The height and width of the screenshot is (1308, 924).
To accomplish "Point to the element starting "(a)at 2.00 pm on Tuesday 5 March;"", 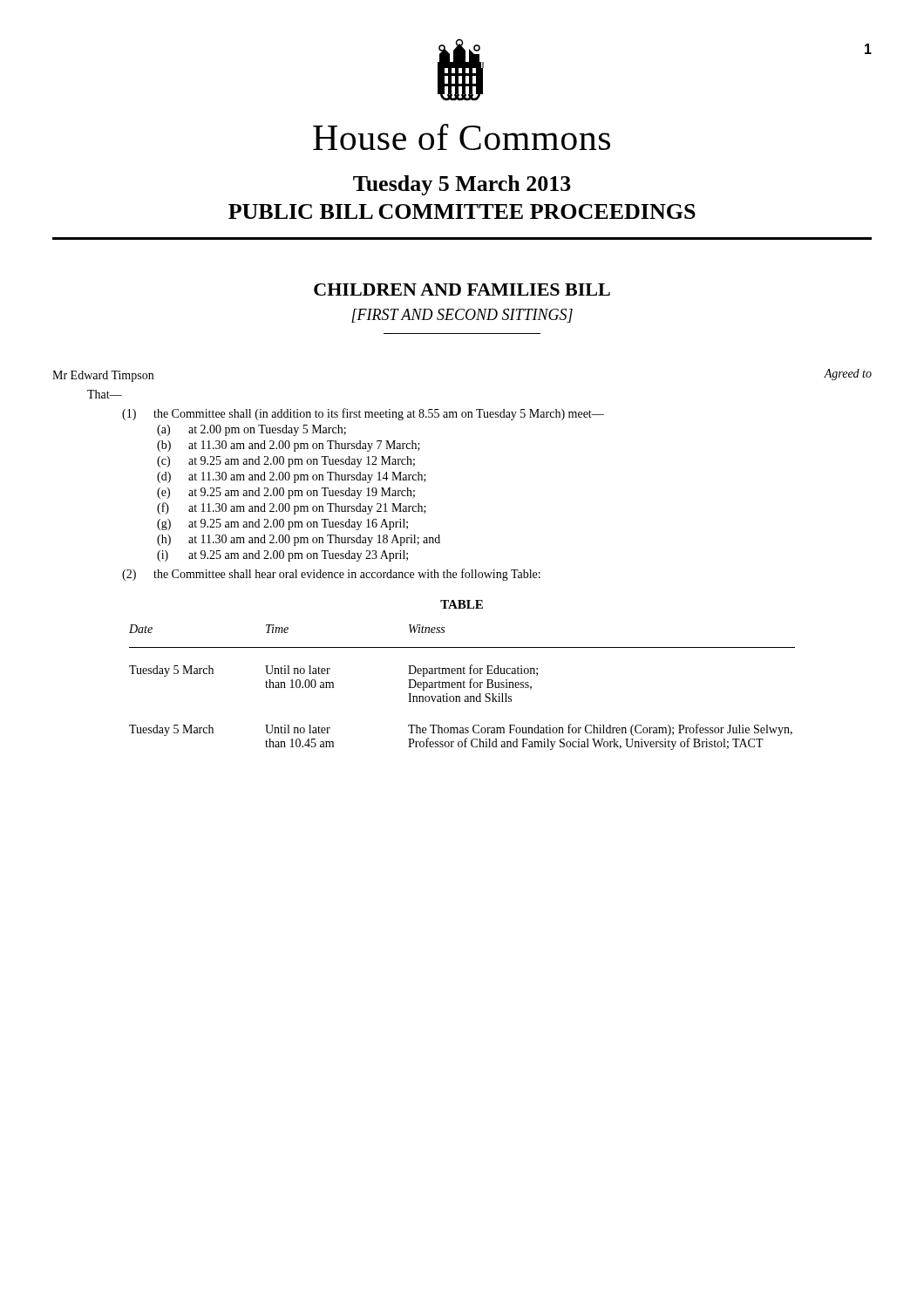I will [x=252, y=430].
